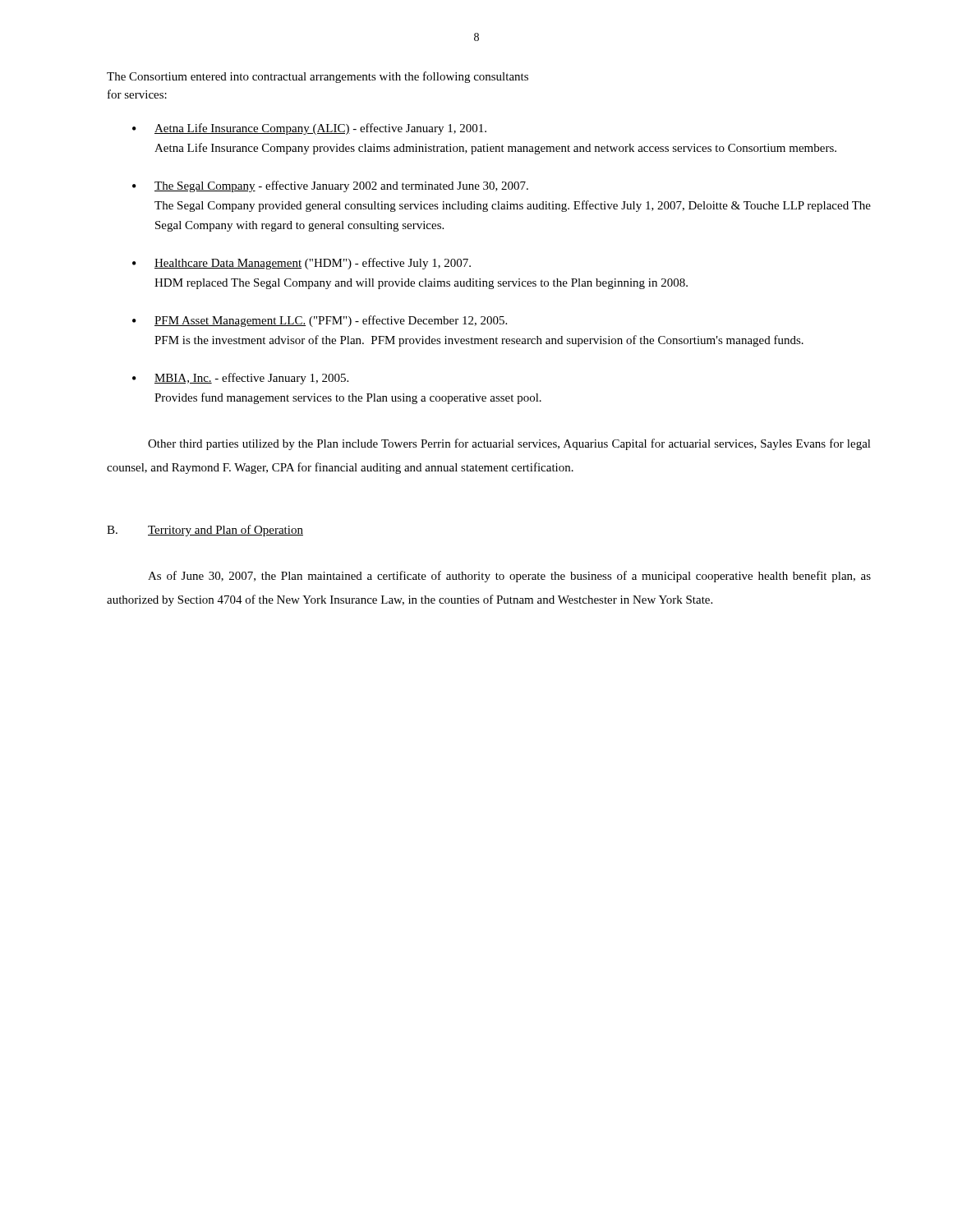Find the text block starting "• Aetna Life"
Image resolution: width=953 pixels, height=1232 pixels.
coord(501,138)
